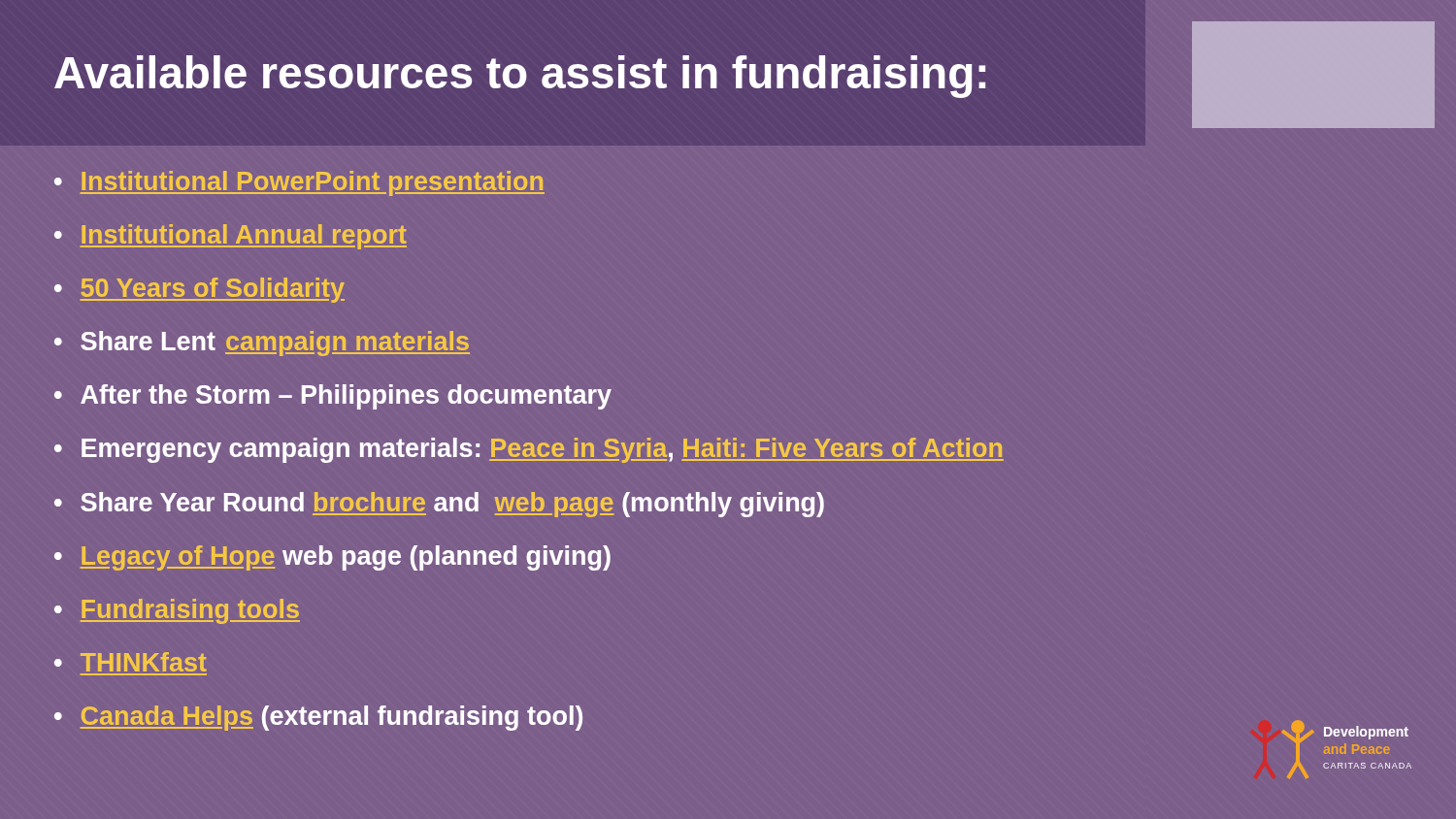Locate the text "50 Years of Solidarity"

tap(212, 289)
